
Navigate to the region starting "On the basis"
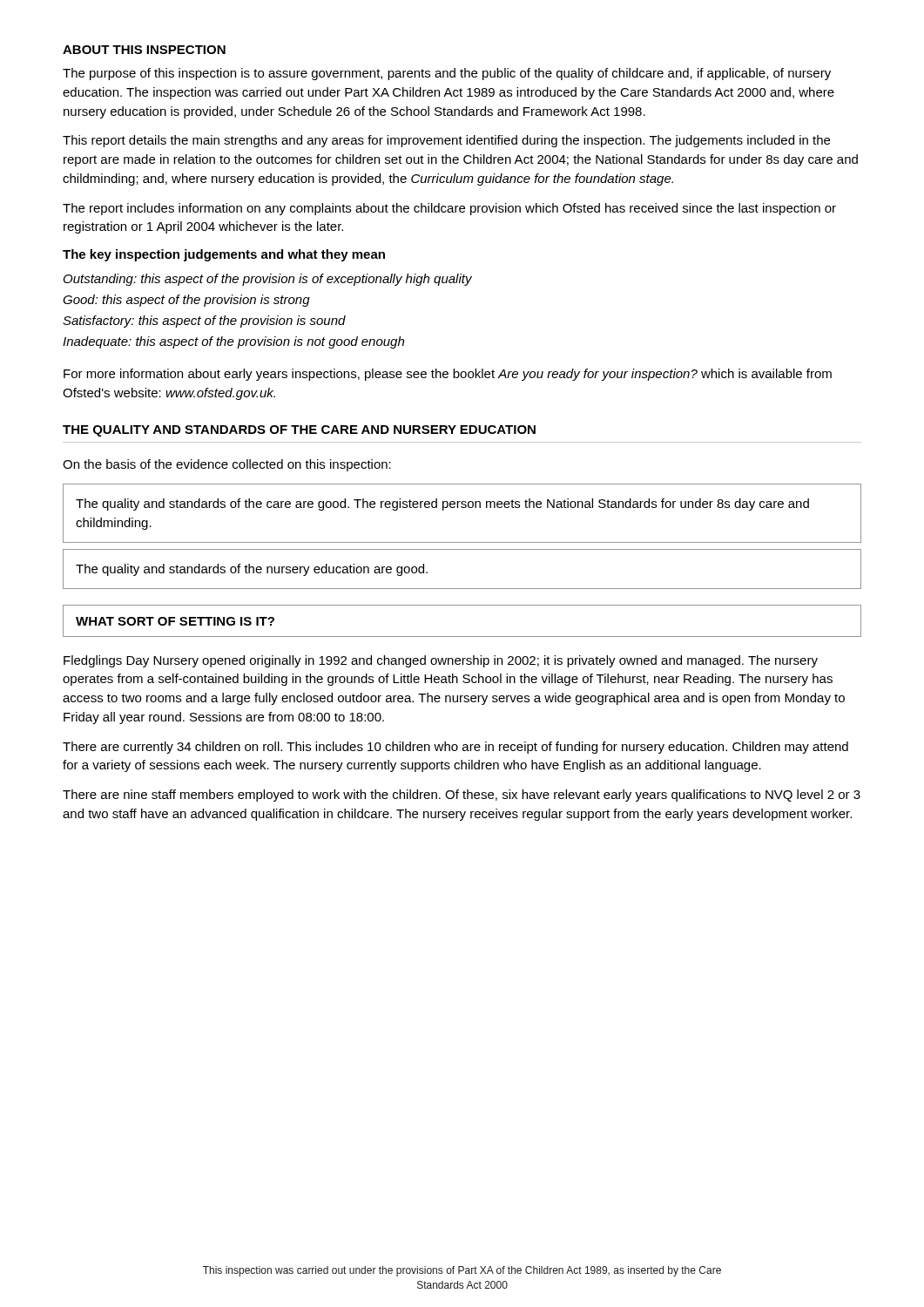(x=227, y=465)
